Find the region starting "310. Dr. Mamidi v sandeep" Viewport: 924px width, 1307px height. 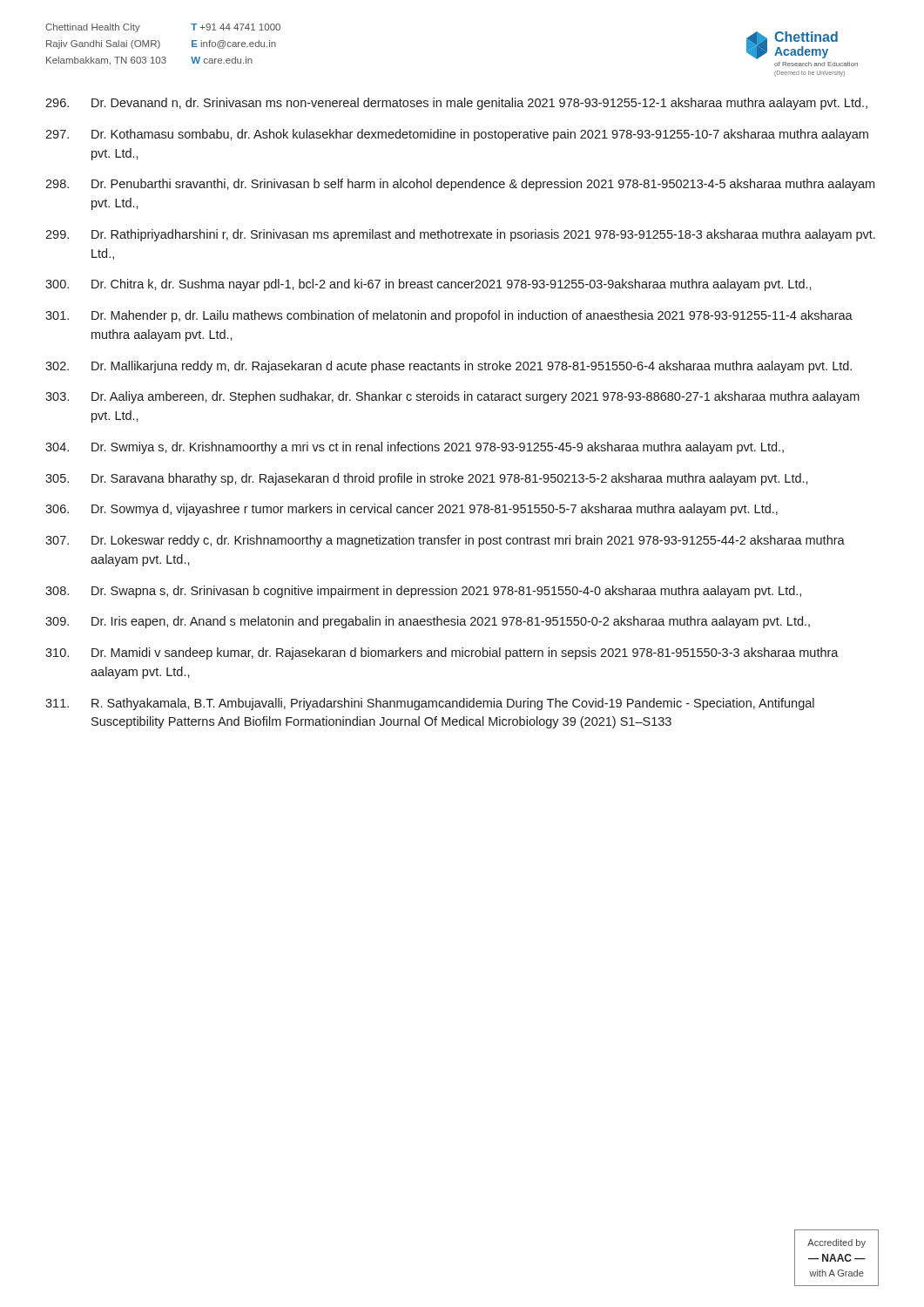pyautogui.click(x=463, y=663)
